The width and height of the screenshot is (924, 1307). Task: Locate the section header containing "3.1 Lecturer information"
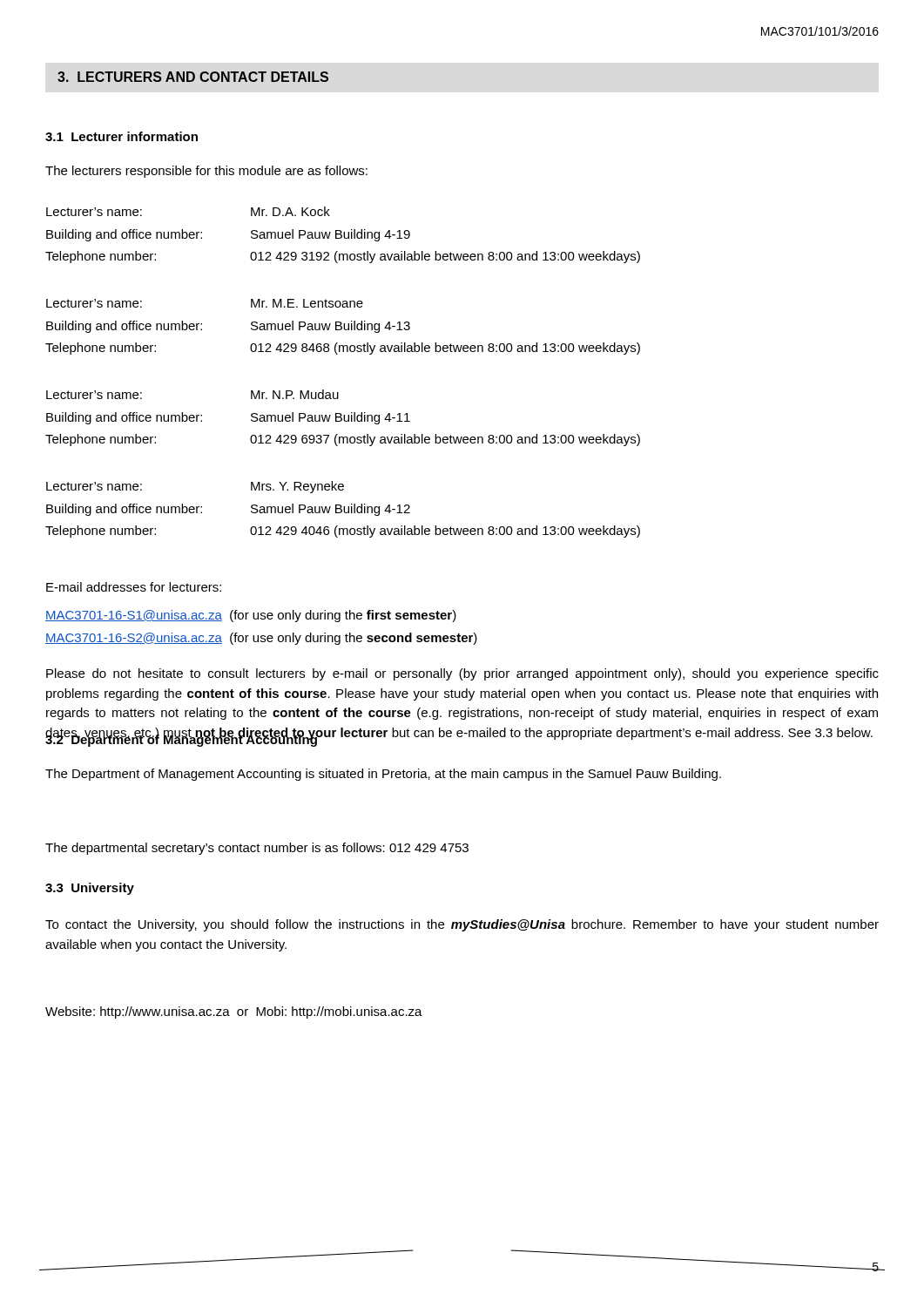click(122, 136)
